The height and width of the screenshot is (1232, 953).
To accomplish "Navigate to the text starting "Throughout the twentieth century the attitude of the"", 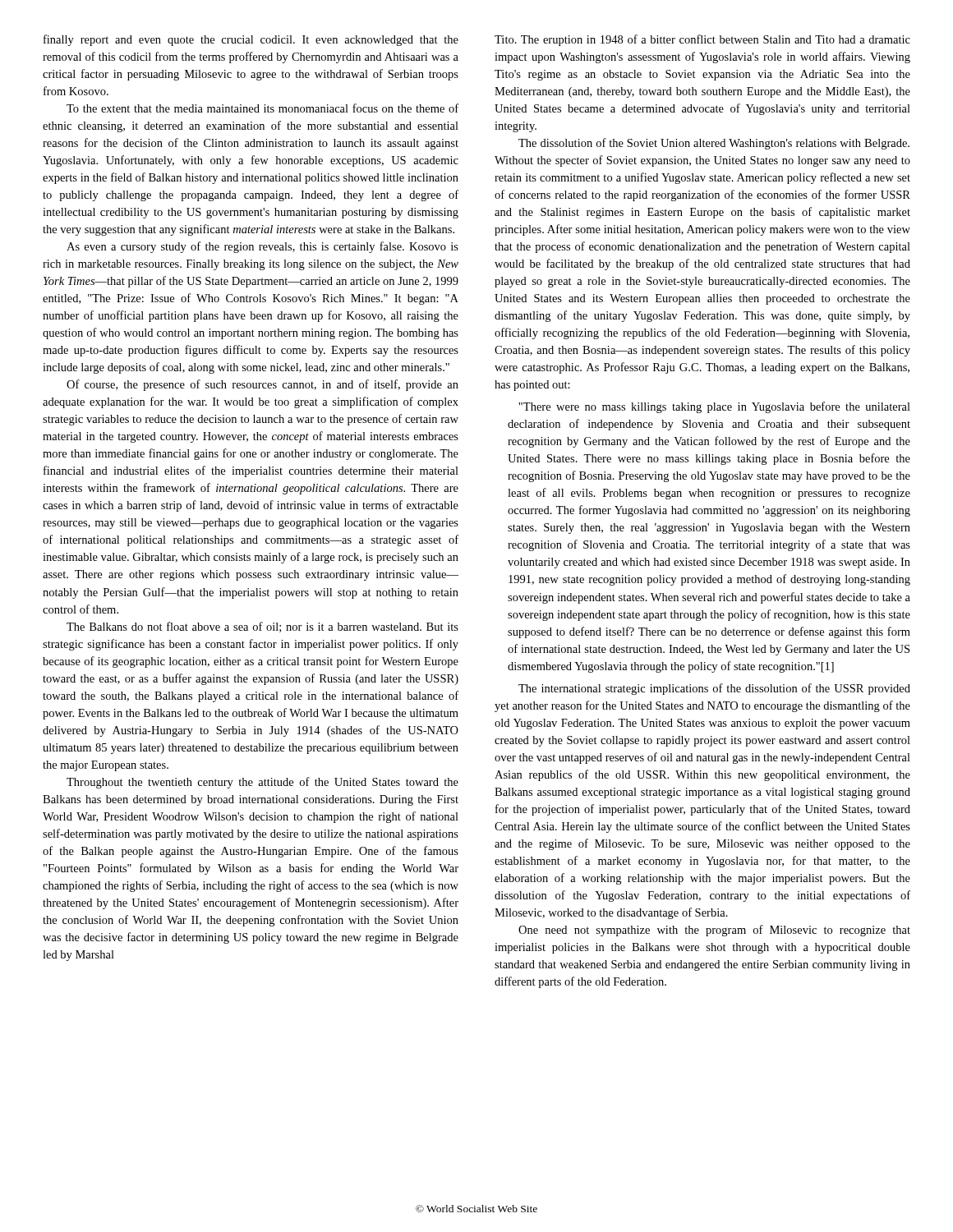I will tap(251, 868).
